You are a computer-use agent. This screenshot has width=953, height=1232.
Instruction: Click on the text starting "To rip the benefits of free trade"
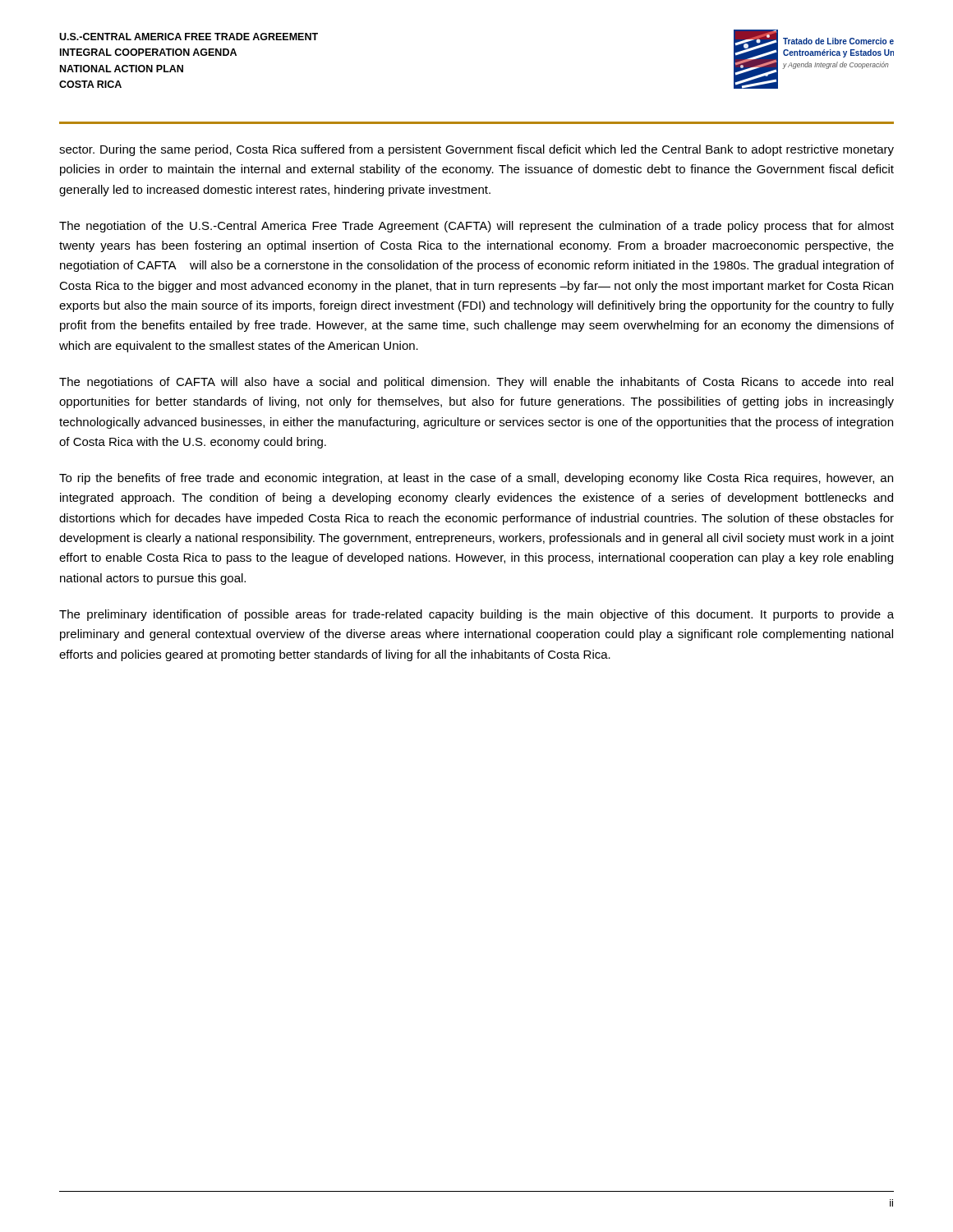click(476, 528)
